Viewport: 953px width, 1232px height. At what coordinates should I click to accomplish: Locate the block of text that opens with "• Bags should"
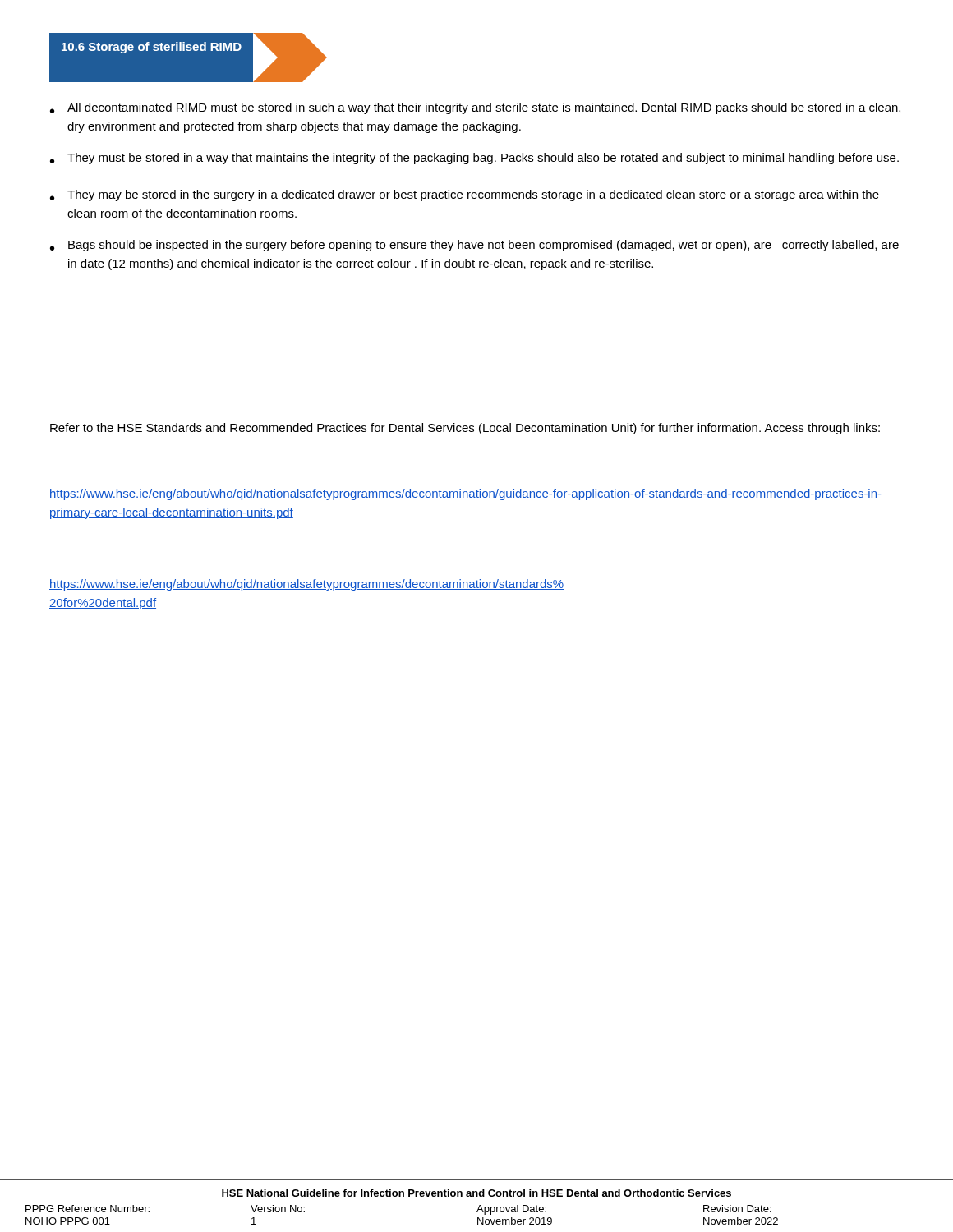pos(481,254)
